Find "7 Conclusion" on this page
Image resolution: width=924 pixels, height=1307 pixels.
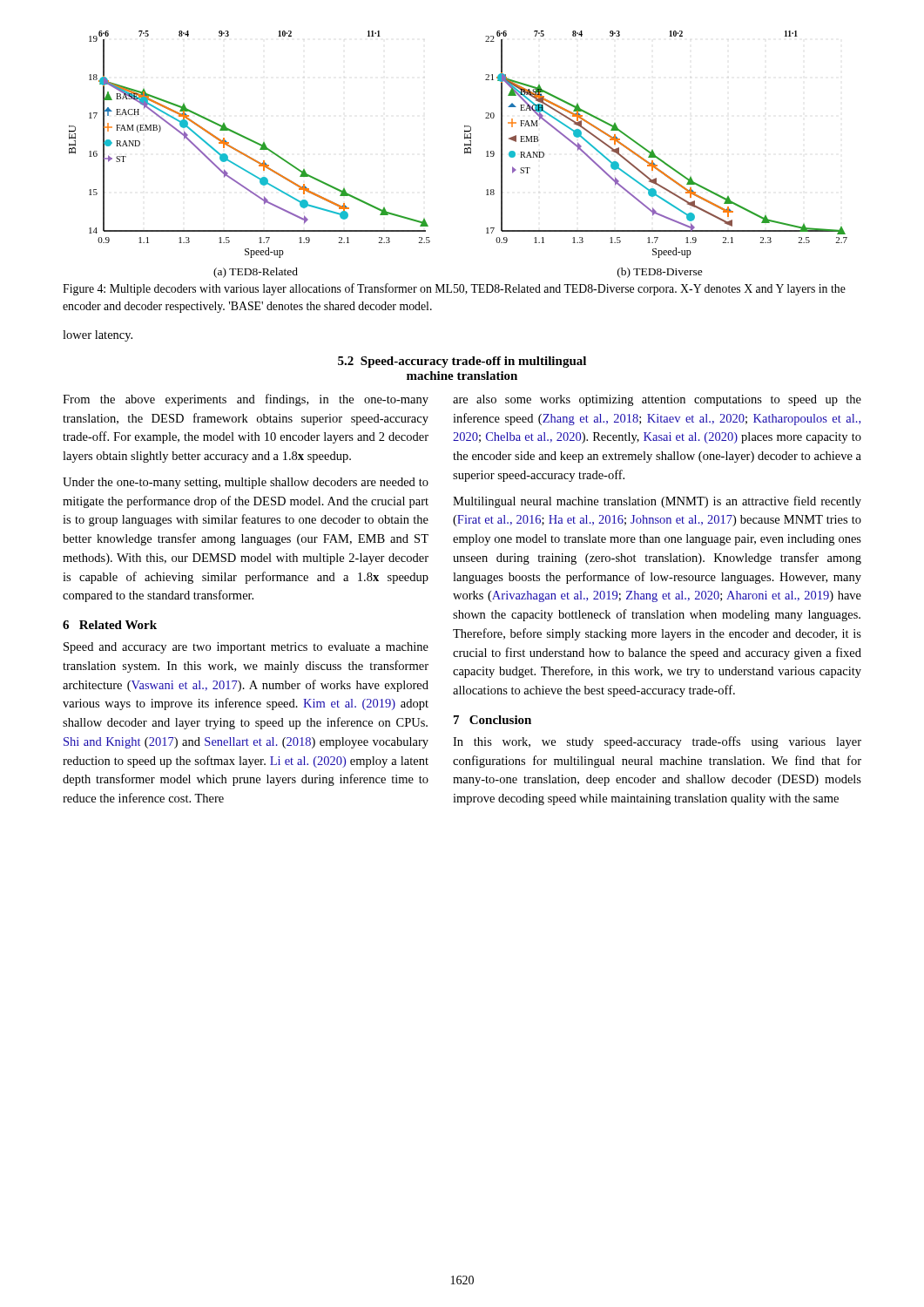492,720
